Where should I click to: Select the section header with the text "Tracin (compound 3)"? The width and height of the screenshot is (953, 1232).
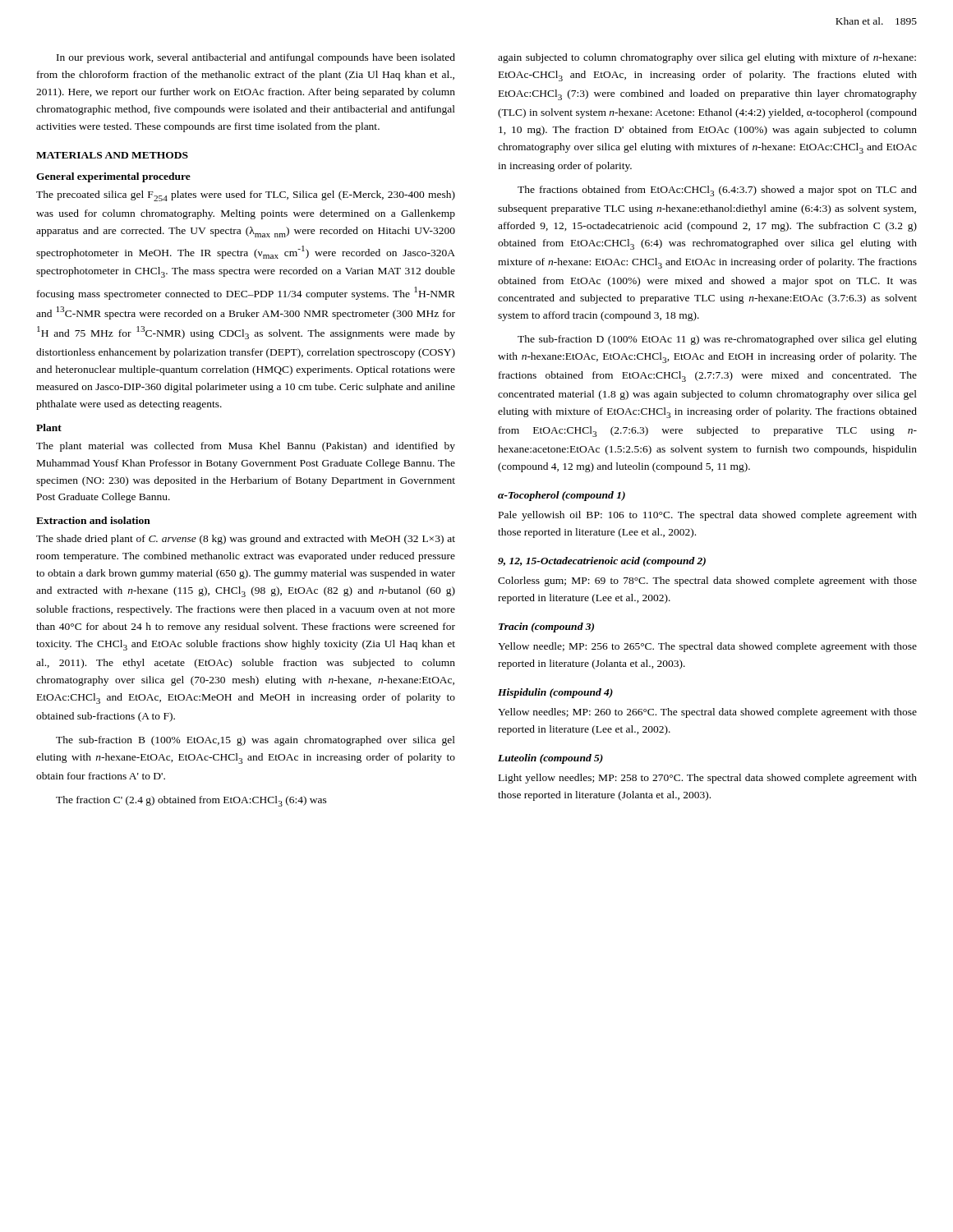click(546, 626)
